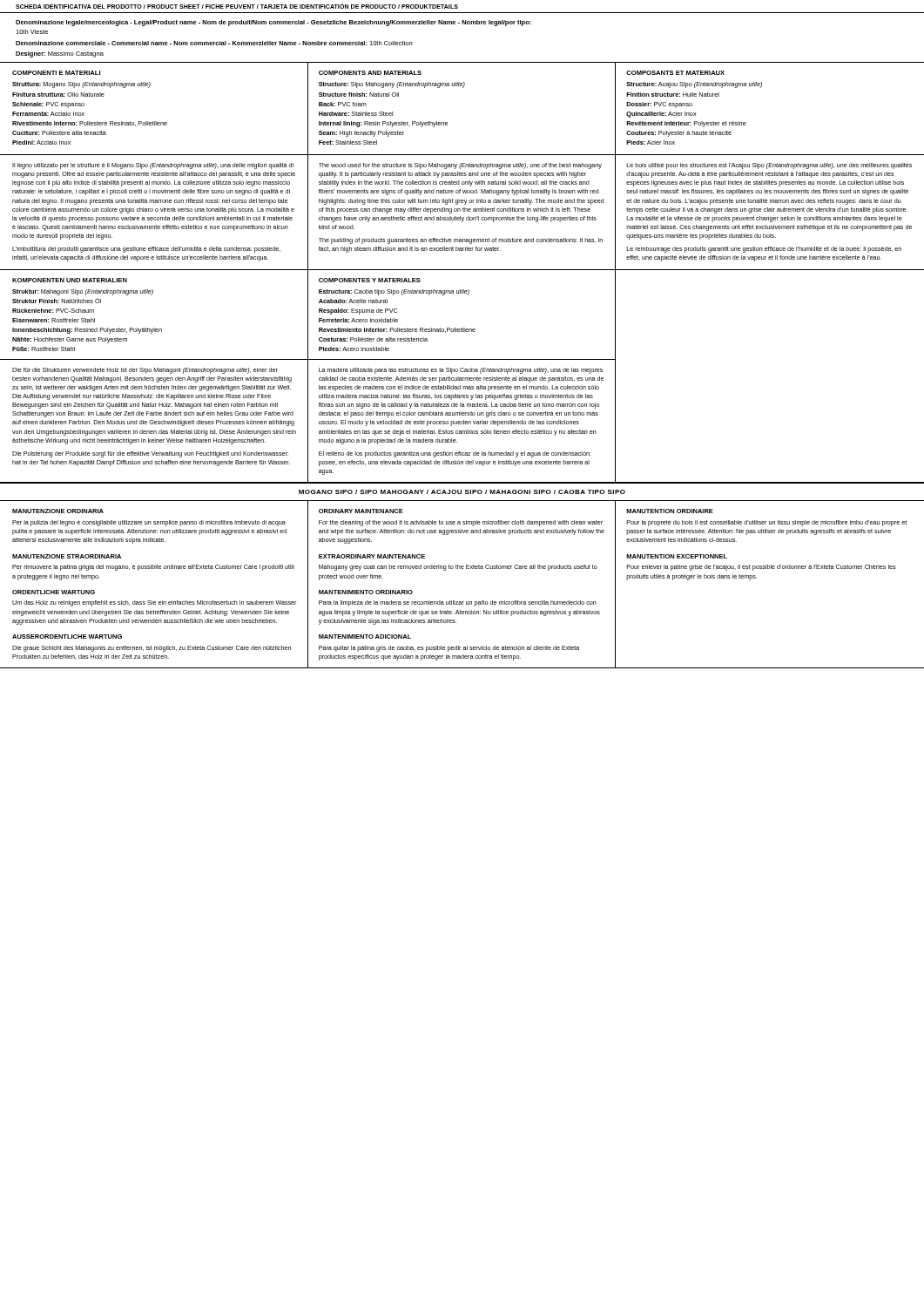Locate the section header that says "EXTRAORDINARY MAINTENANCE"

pyautogui.click(x=372, y=556)
